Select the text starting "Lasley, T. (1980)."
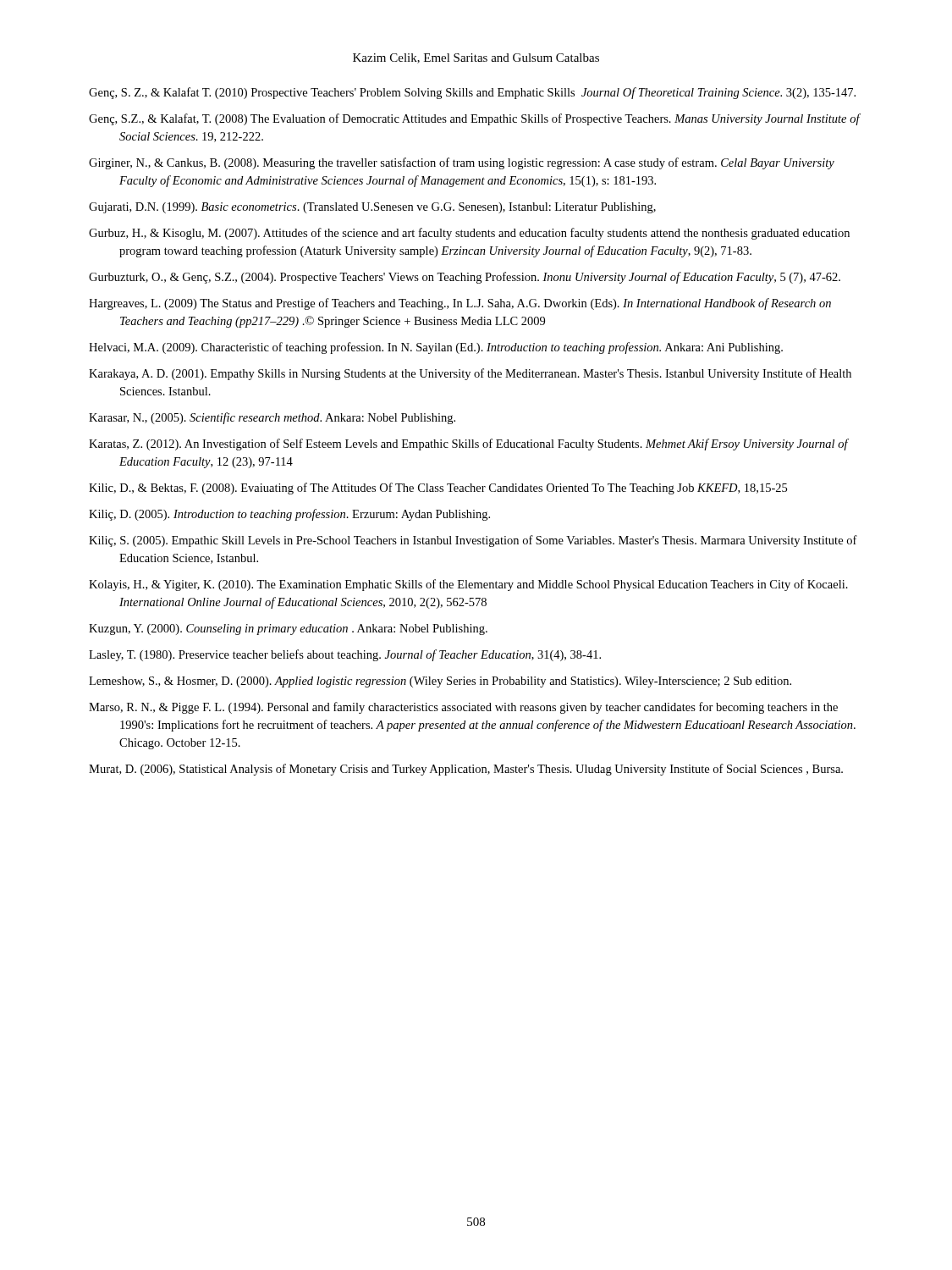This screenshot has width=952, height=1270. 345,655
